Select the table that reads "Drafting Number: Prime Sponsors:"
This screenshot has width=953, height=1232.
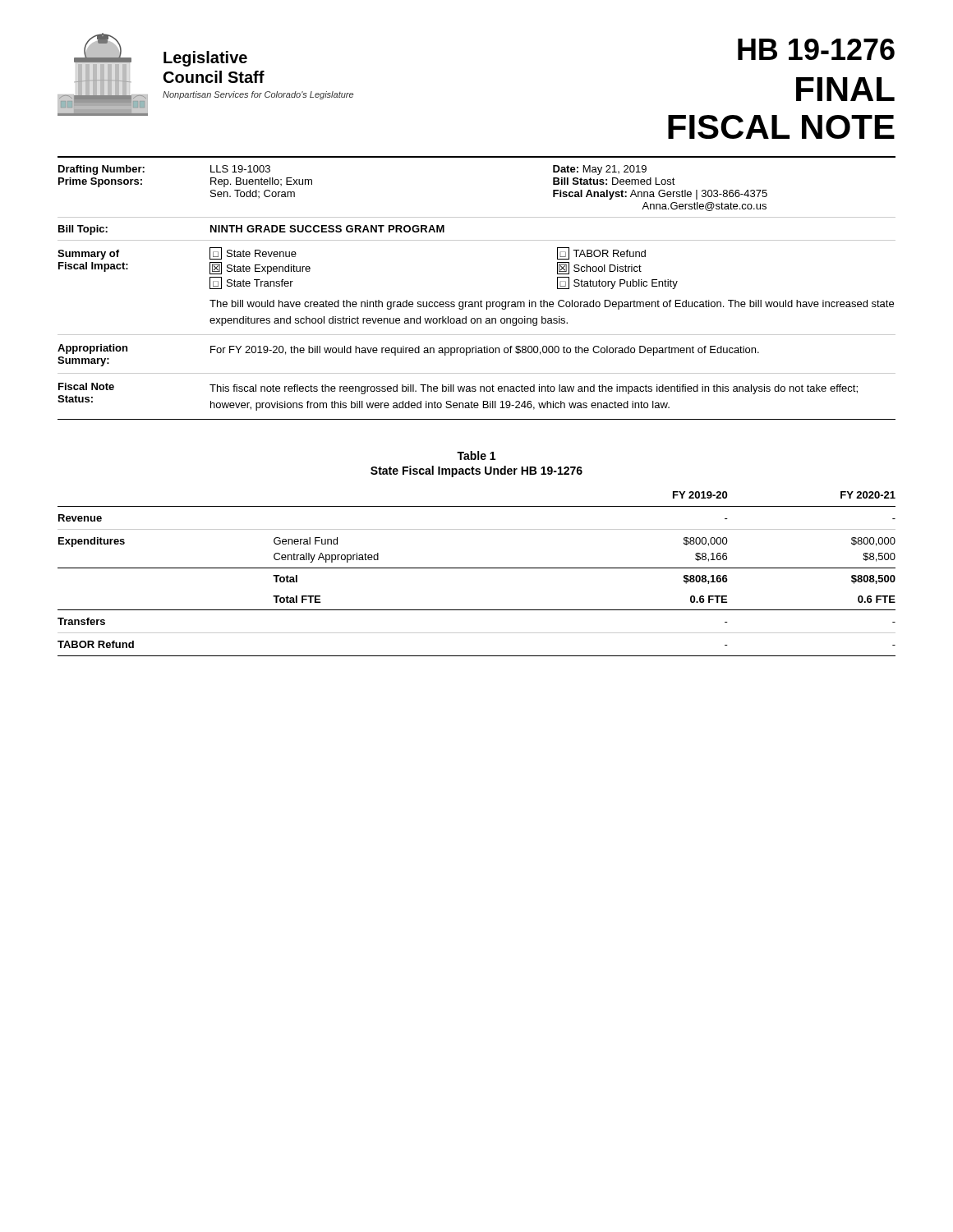tap(476, 289)
